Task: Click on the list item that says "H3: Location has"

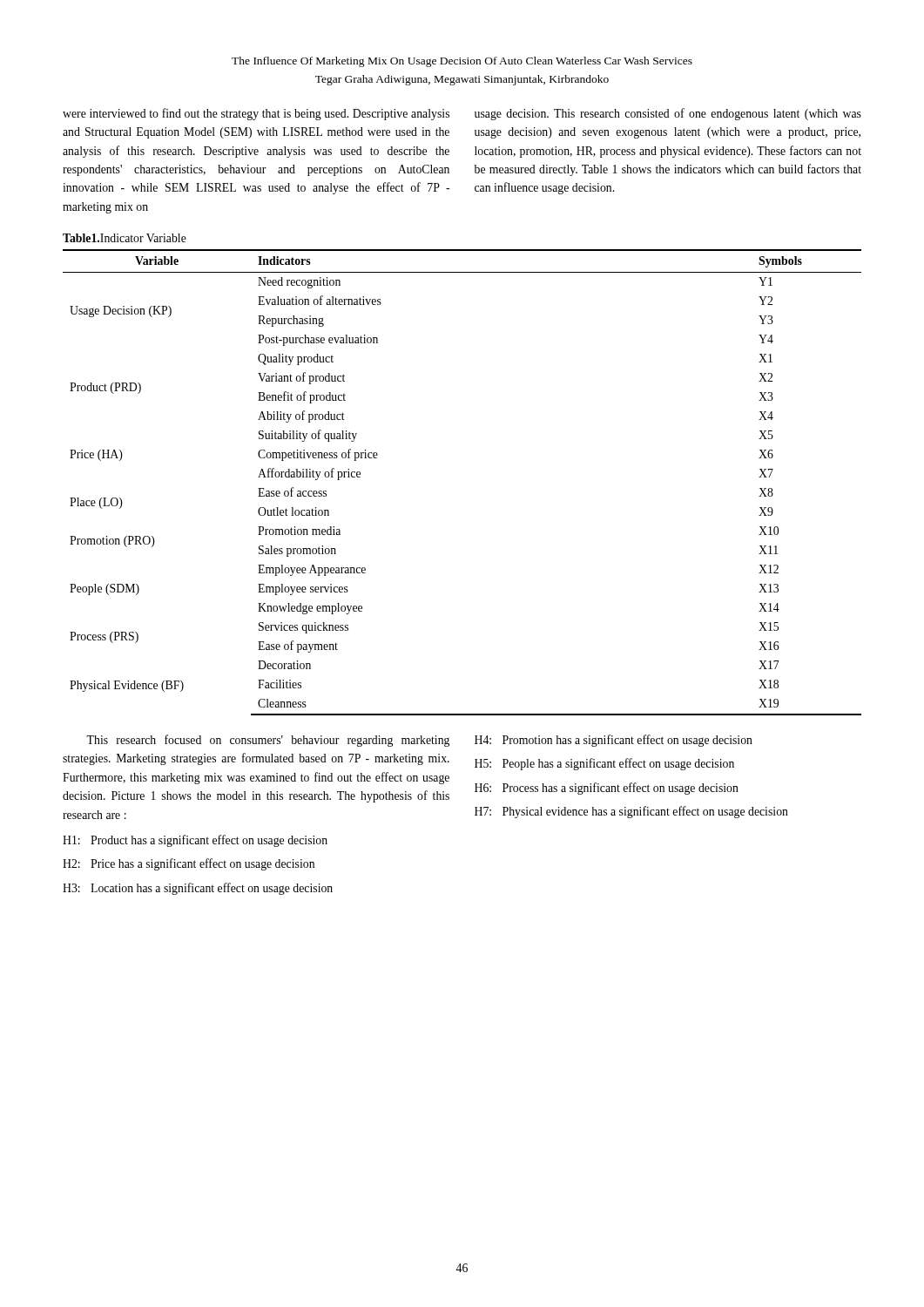Action: pyautogui.click(x=256, y=888)
